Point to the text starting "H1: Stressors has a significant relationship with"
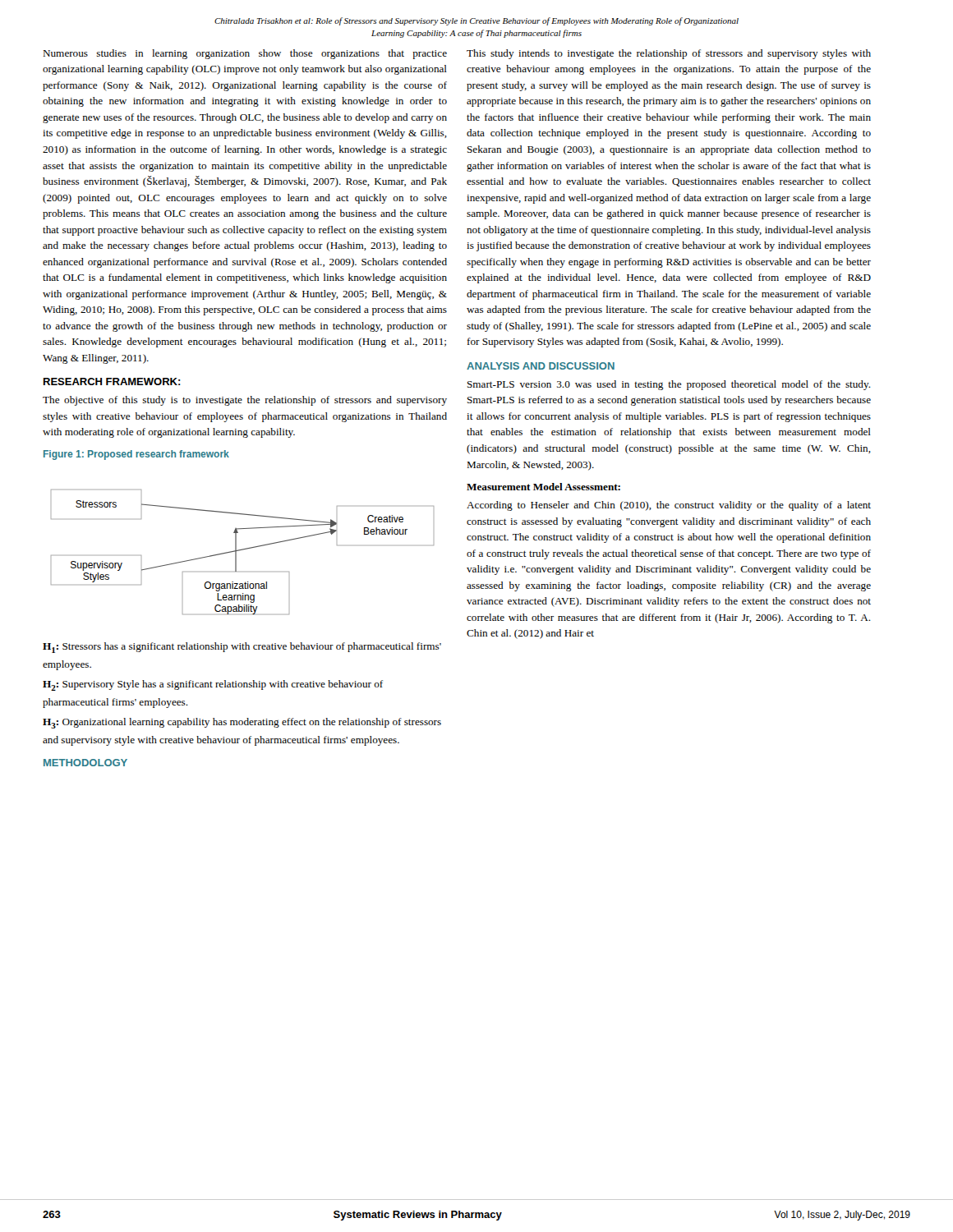Image resolution: width=953 pixels, height=1232 pixels. [x=245, y=655]
